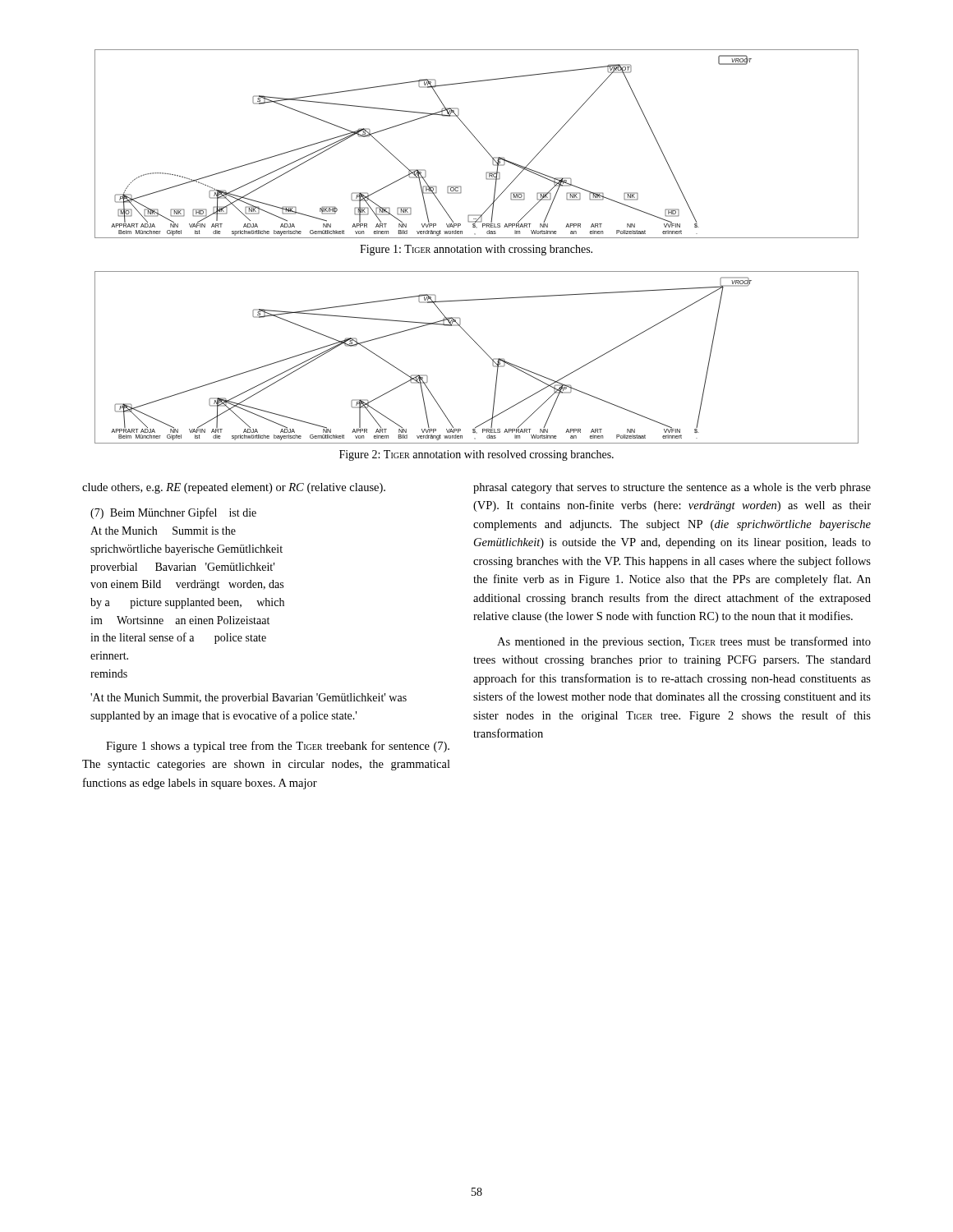
Task: Select the element starting "(7) Beim Münchner Gipfel ist die At"
Action: 270,616
